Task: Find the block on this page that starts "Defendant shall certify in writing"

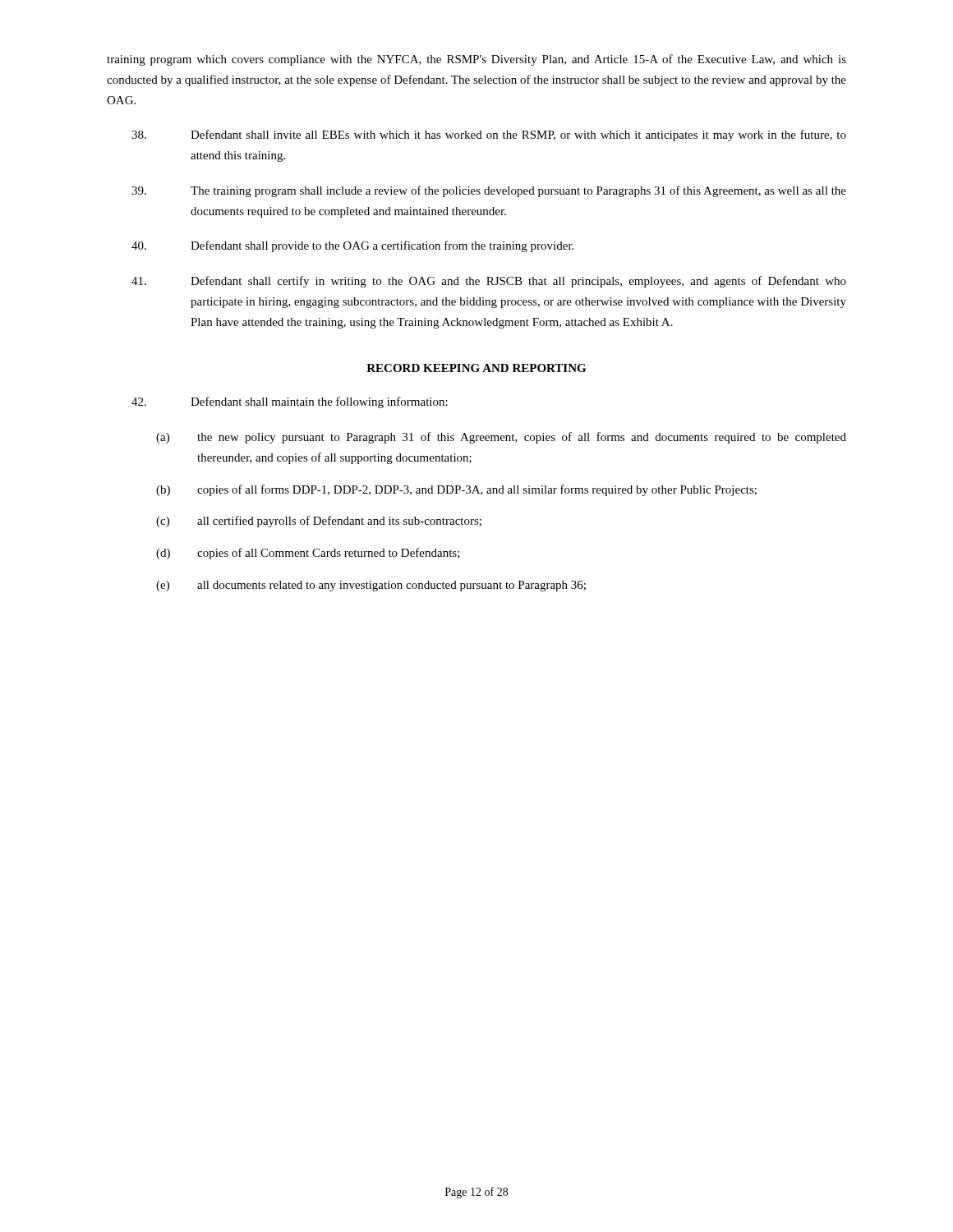Action: 476,302
